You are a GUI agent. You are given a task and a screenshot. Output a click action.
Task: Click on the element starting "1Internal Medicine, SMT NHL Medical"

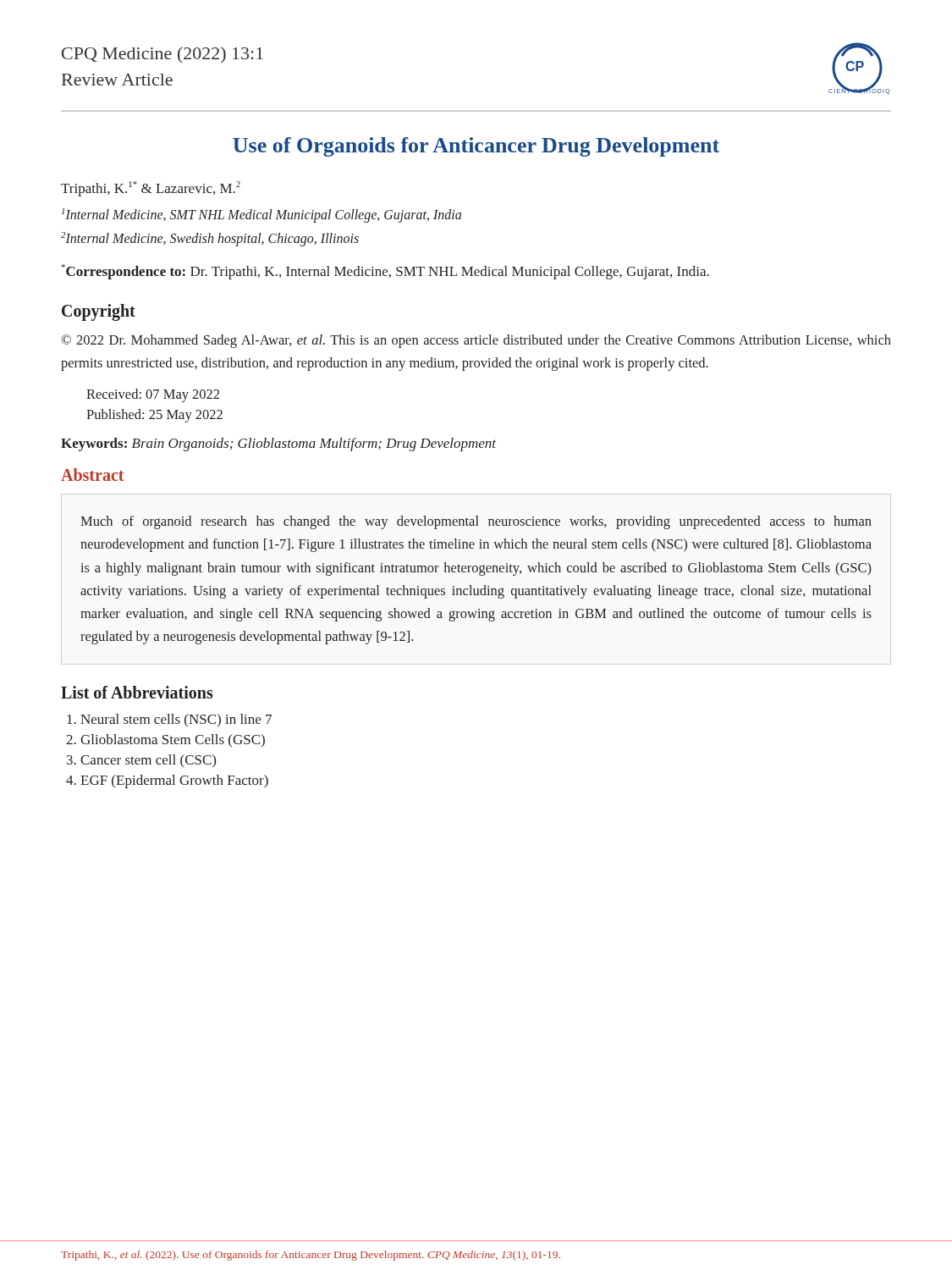click(261, 214)
